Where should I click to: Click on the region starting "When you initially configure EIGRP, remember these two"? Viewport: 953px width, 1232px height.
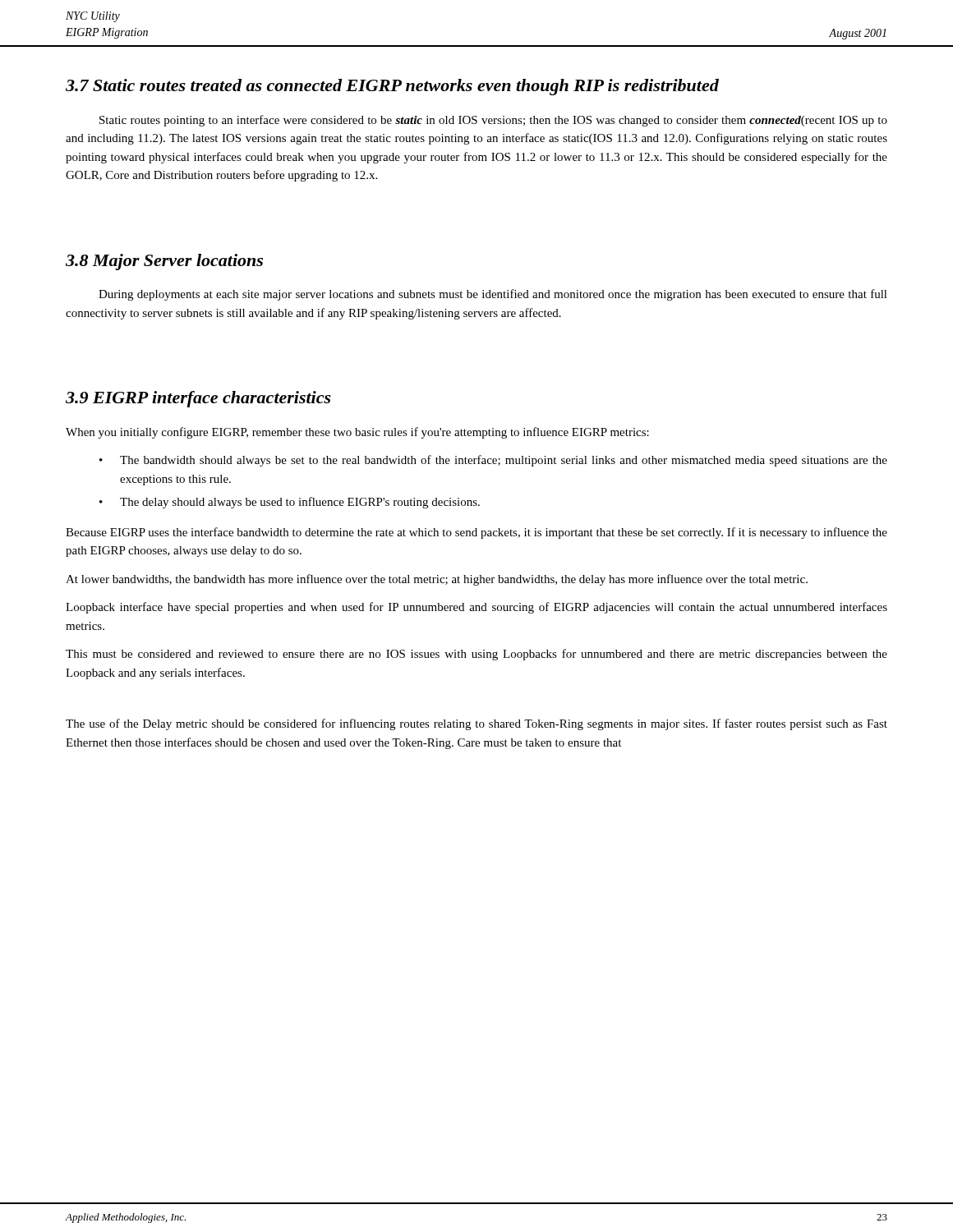click(x=358, y=432)
